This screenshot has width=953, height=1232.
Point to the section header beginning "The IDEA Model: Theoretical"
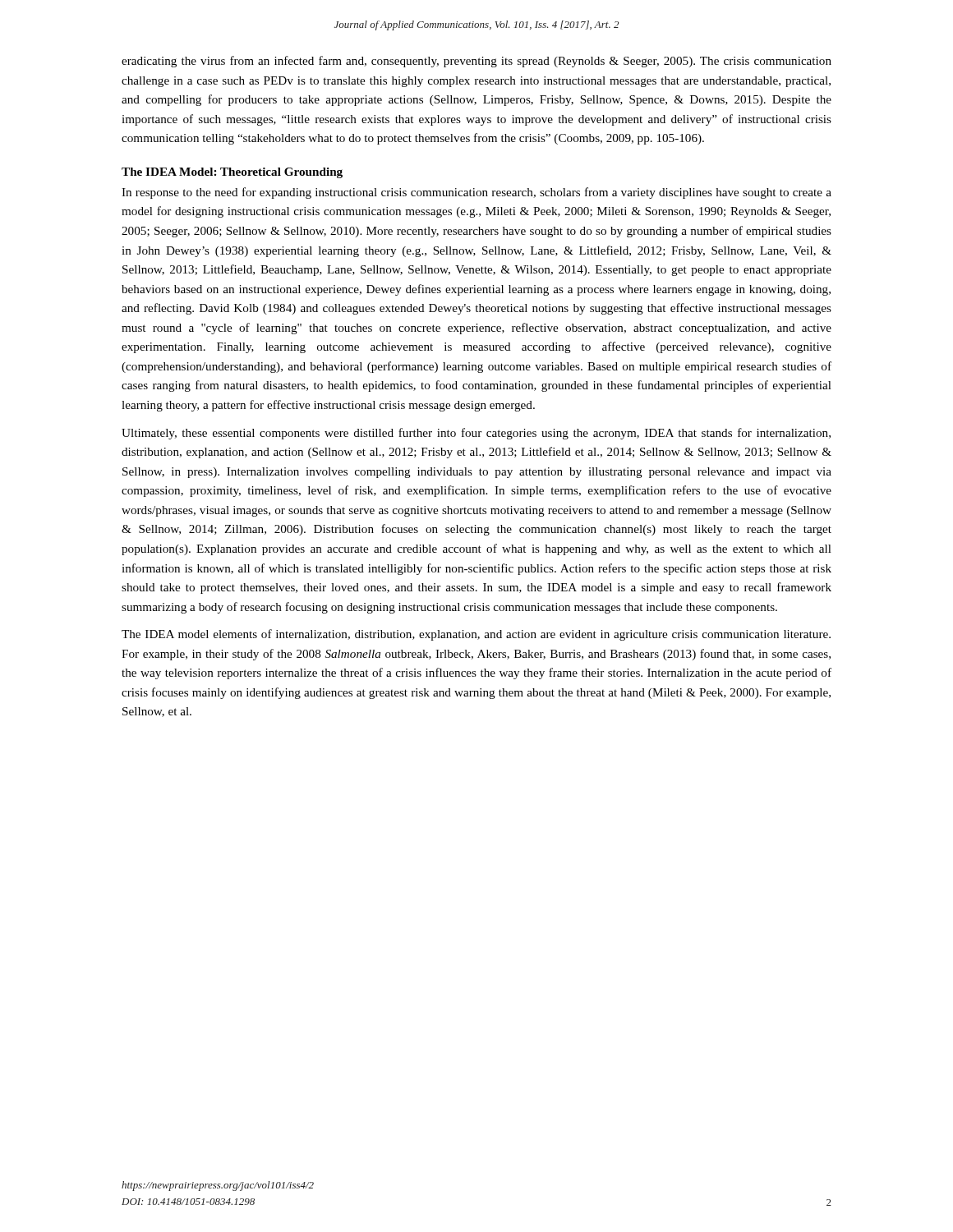tap(232, 171)
